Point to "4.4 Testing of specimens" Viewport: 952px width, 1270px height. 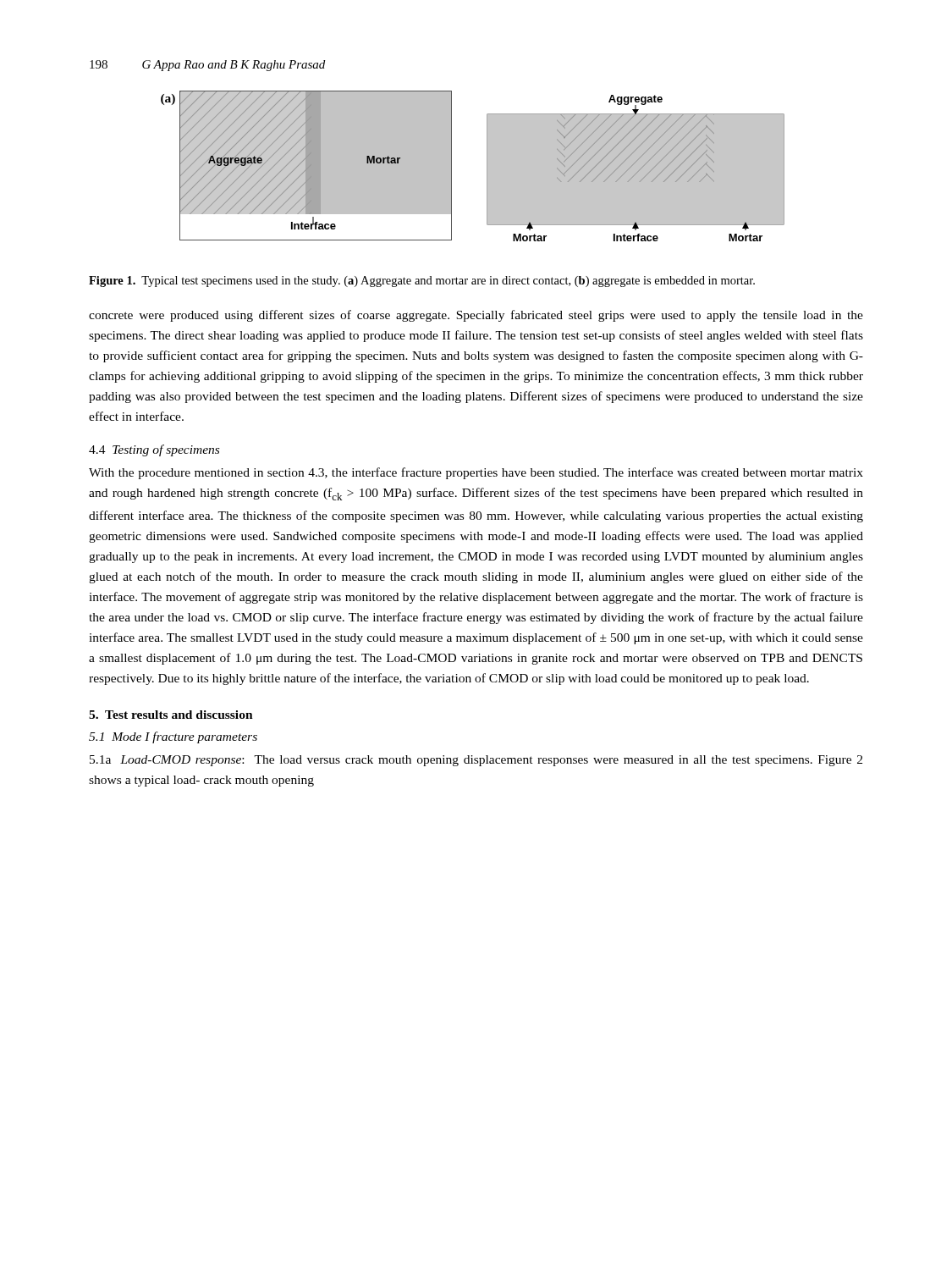[x=154, y=449]
